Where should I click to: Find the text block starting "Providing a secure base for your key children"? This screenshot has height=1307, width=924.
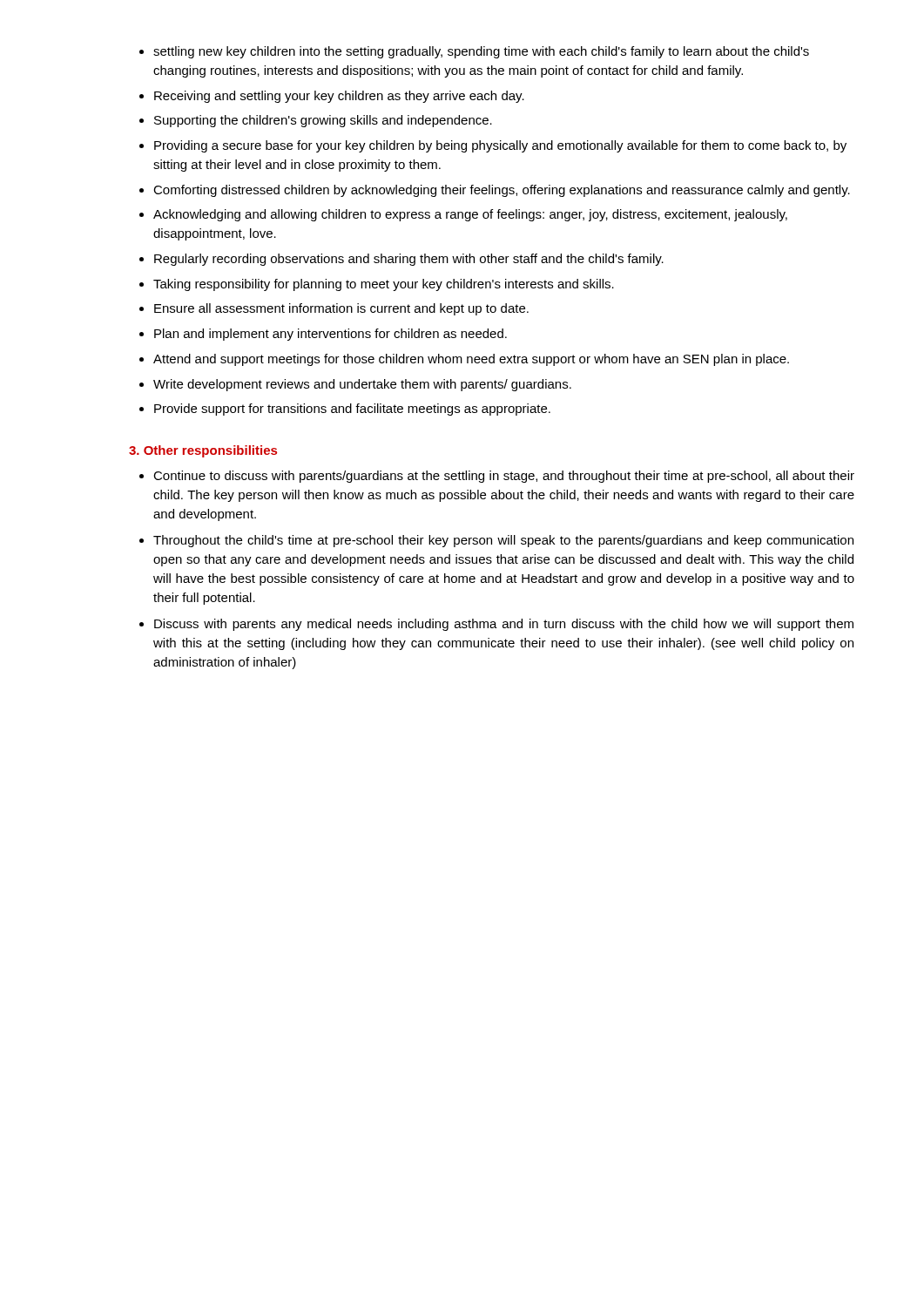[504, 155]
